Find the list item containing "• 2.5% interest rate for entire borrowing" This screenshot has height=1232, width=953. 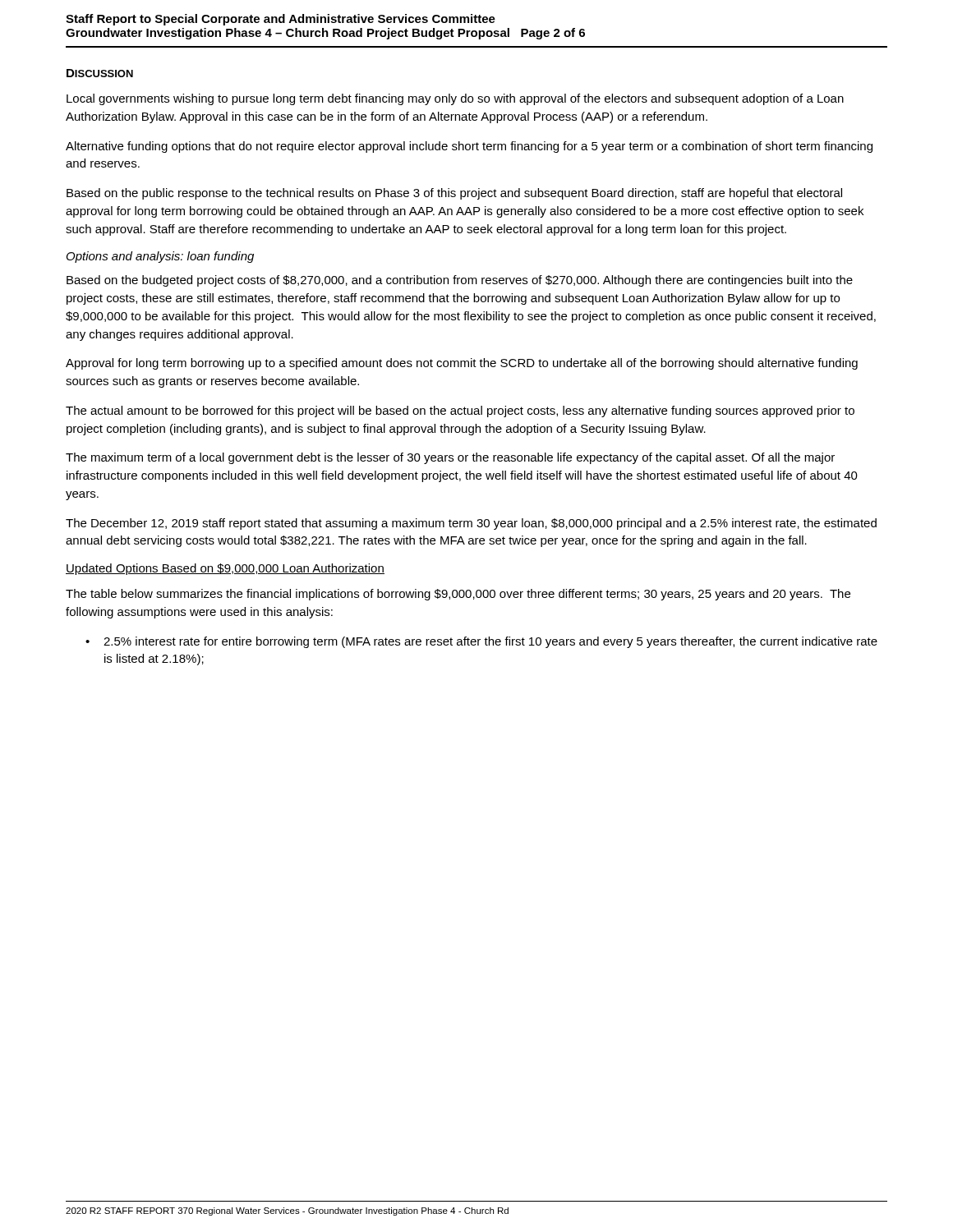coord(486,650)
